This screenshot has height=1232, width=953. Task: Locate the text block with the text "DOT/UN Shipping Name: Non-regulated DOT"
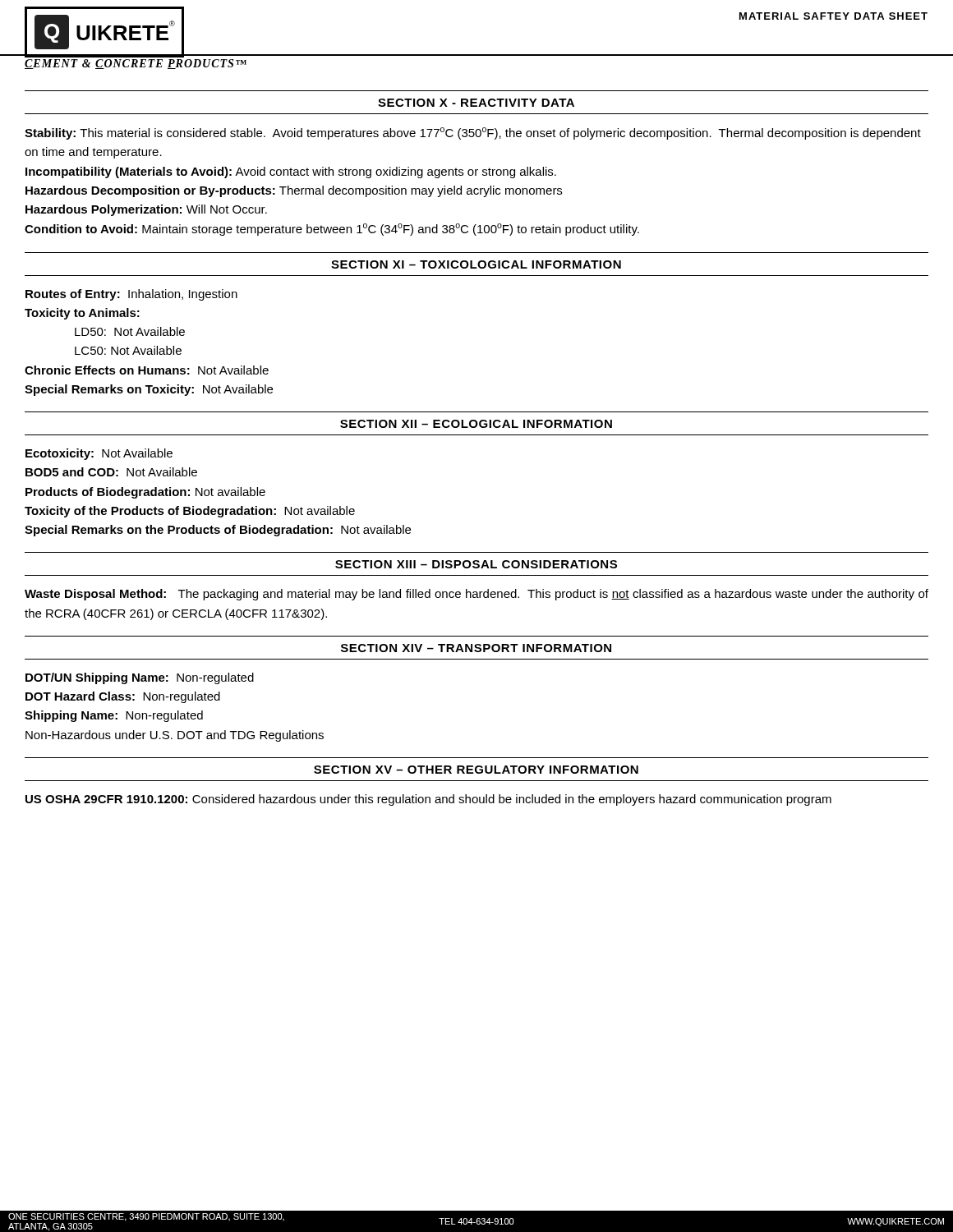point(174,706)
